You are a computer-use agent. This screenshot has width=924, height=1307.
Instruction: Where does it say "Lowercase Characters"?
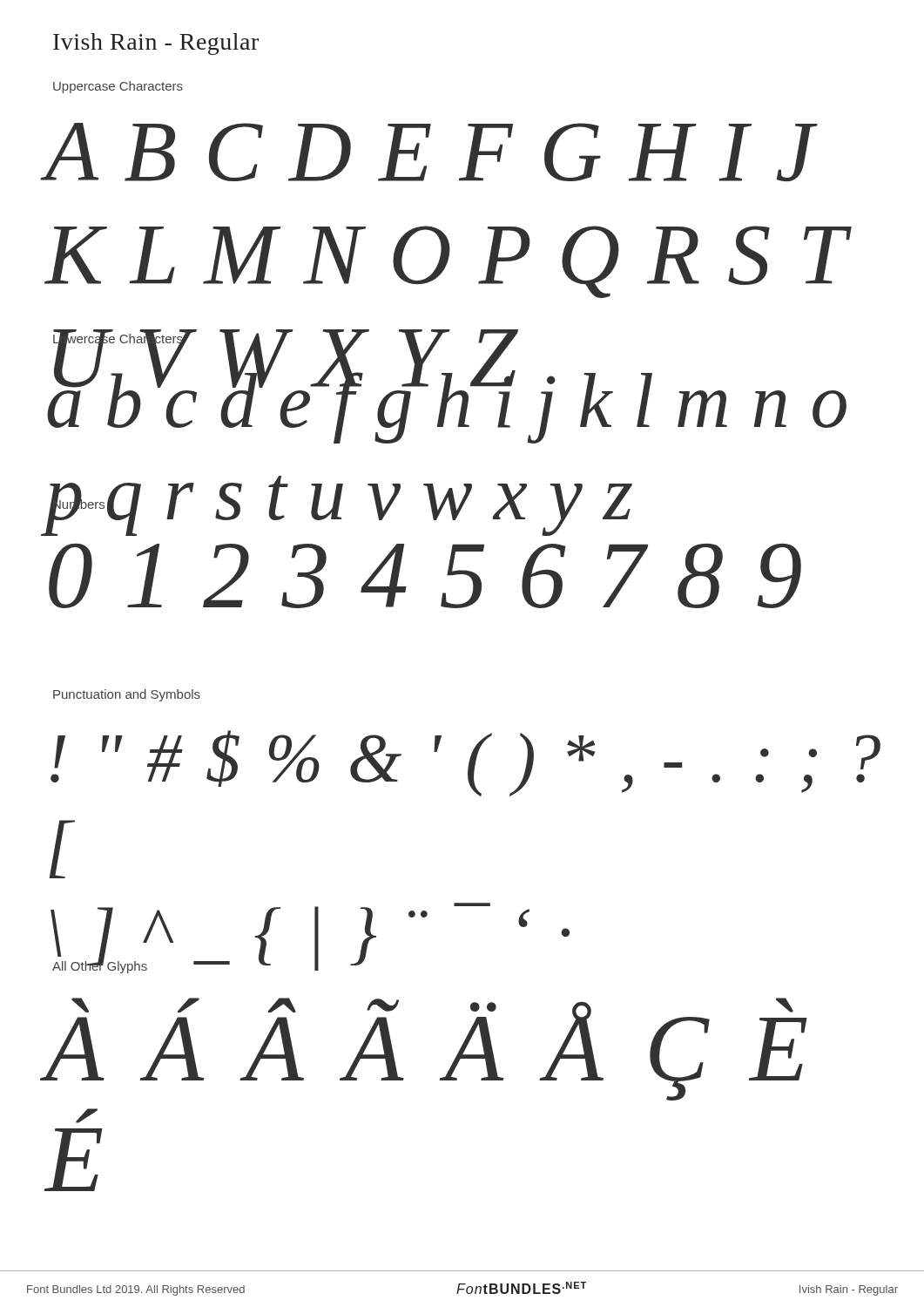(118, 339)
